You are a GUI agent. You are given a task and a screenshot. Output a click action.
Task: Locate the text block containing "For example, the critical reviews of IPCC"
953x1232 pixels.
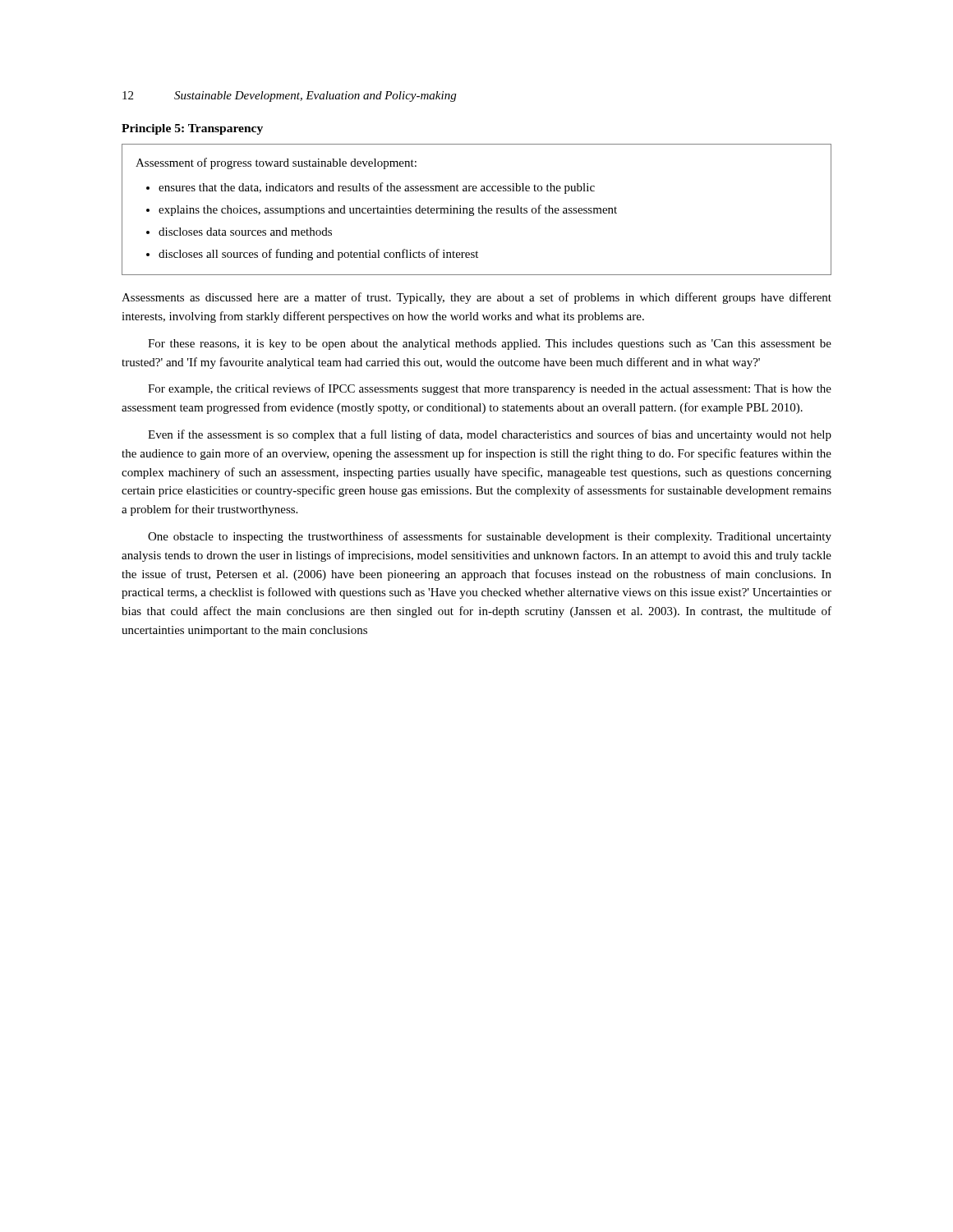(476, 398)
